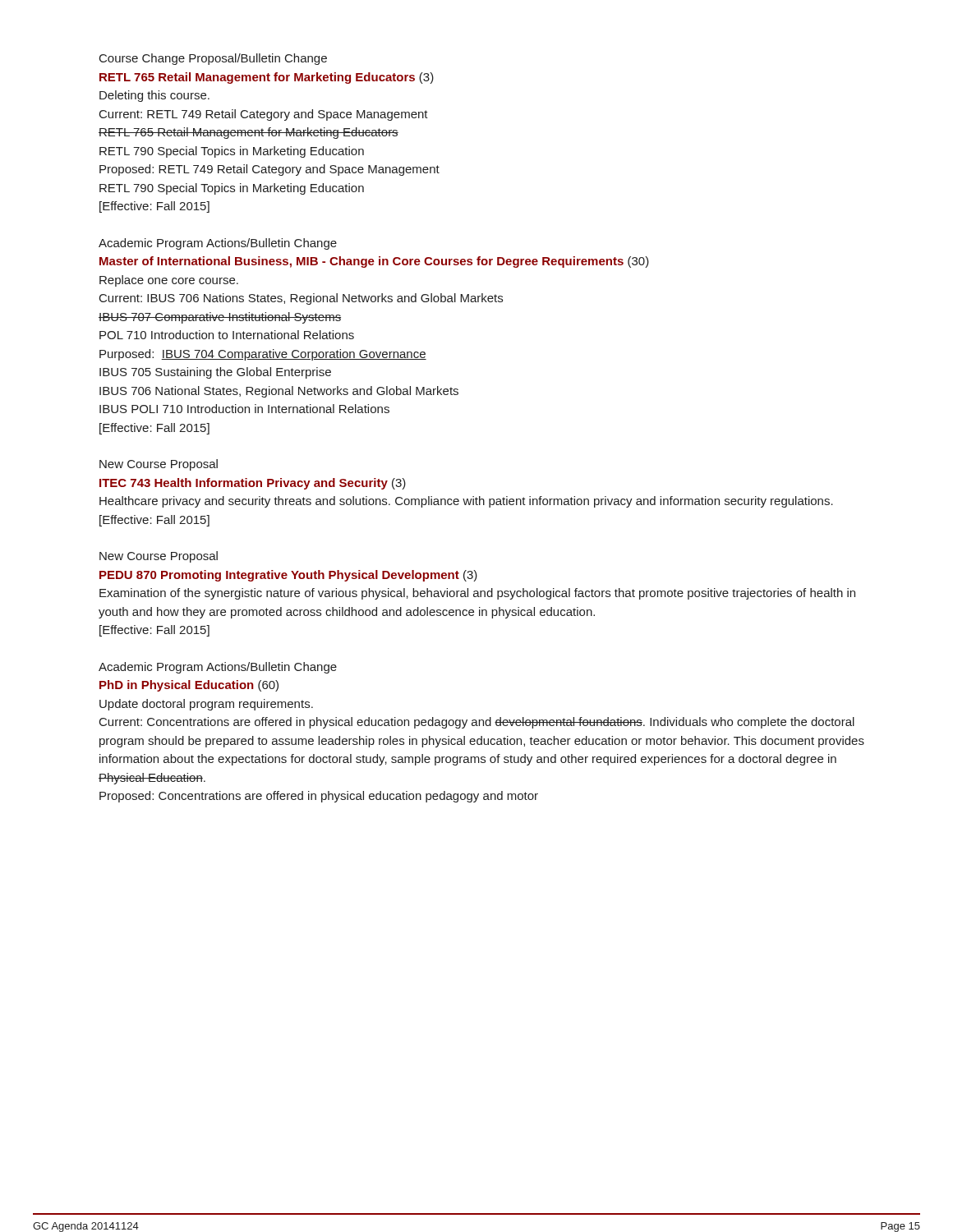Where is the passage that starts "Replace one core course. Current: IBUS 706 Nations"?
This screenshot has width=953, height=1232.
tap(301, 353)
